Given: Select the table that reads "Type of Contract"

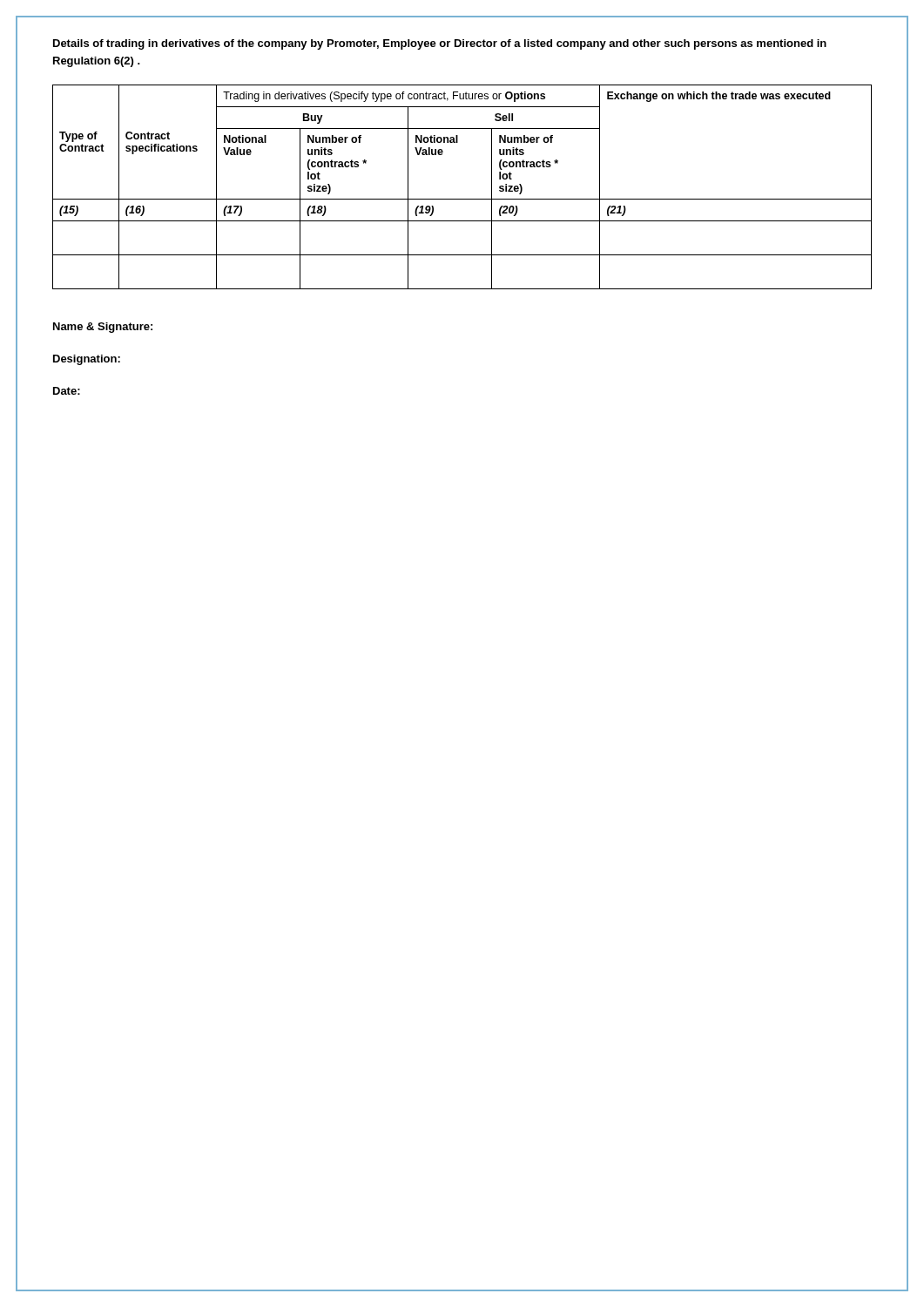Looking at the screenshot, I should pos(462,187).
